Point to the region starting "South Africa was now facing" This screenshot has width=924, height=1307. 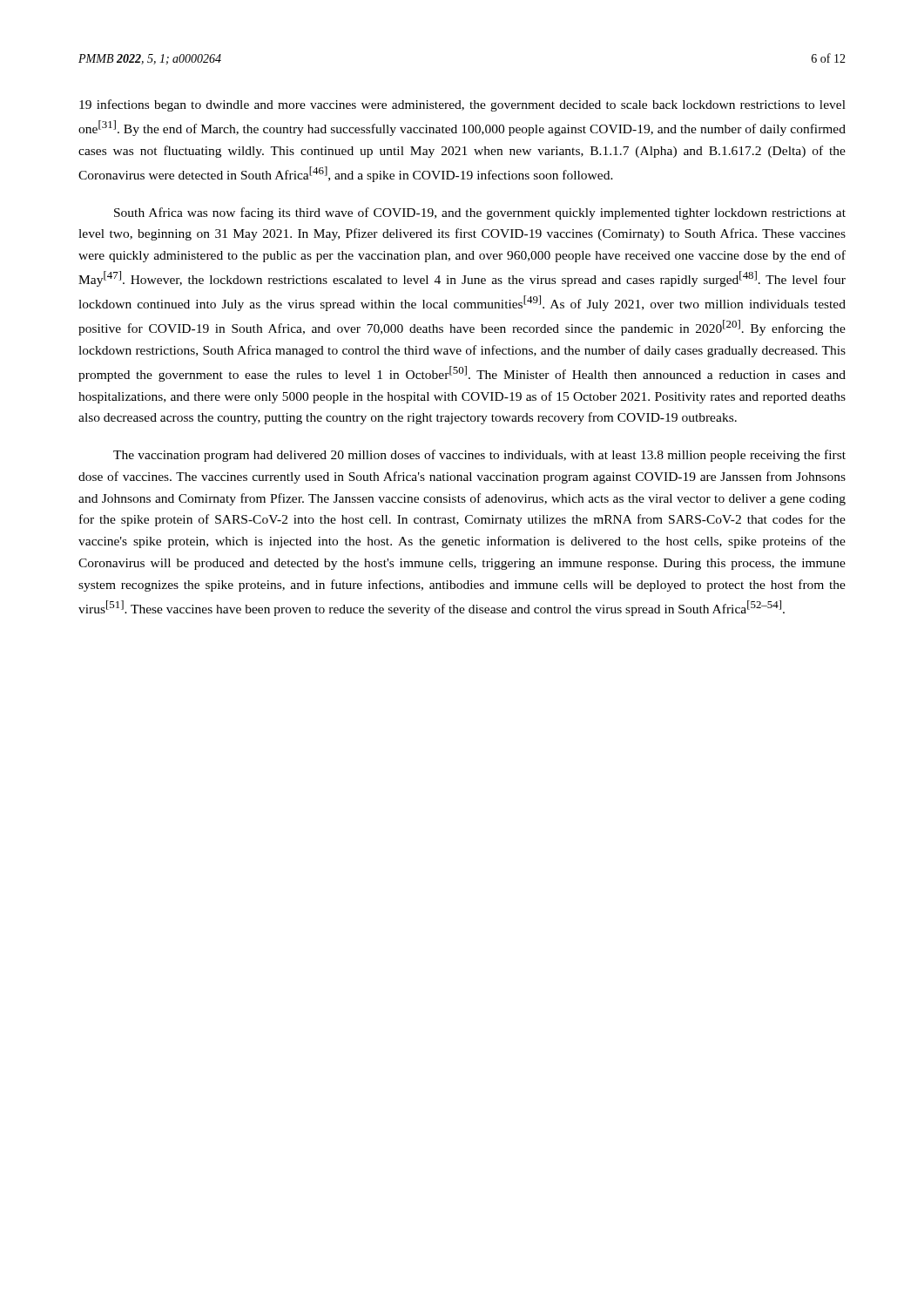(x=462, y=314)
